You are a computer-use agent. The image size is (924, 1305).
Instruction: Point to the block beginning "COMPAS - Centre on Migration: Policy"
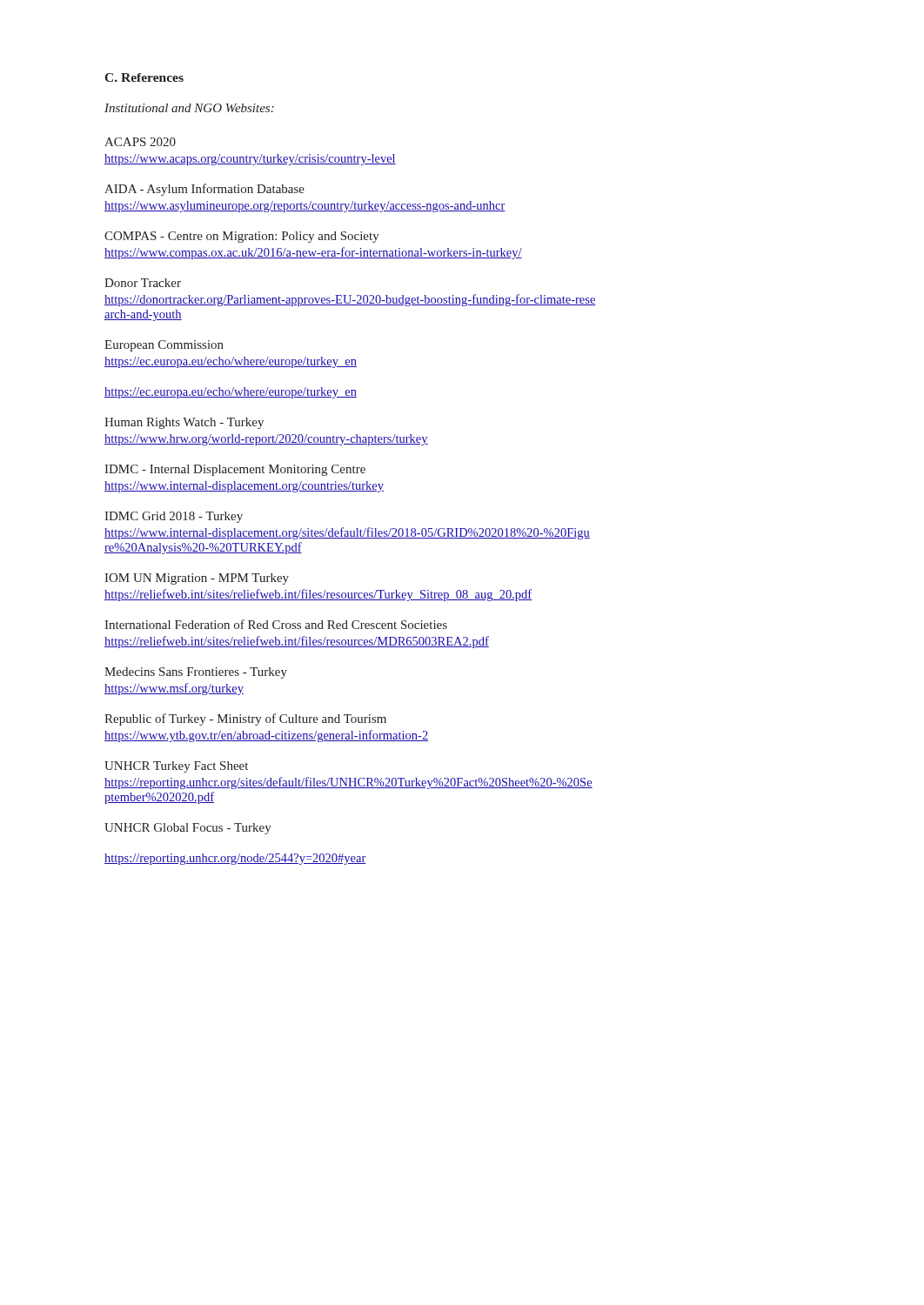tap(462, 244)
